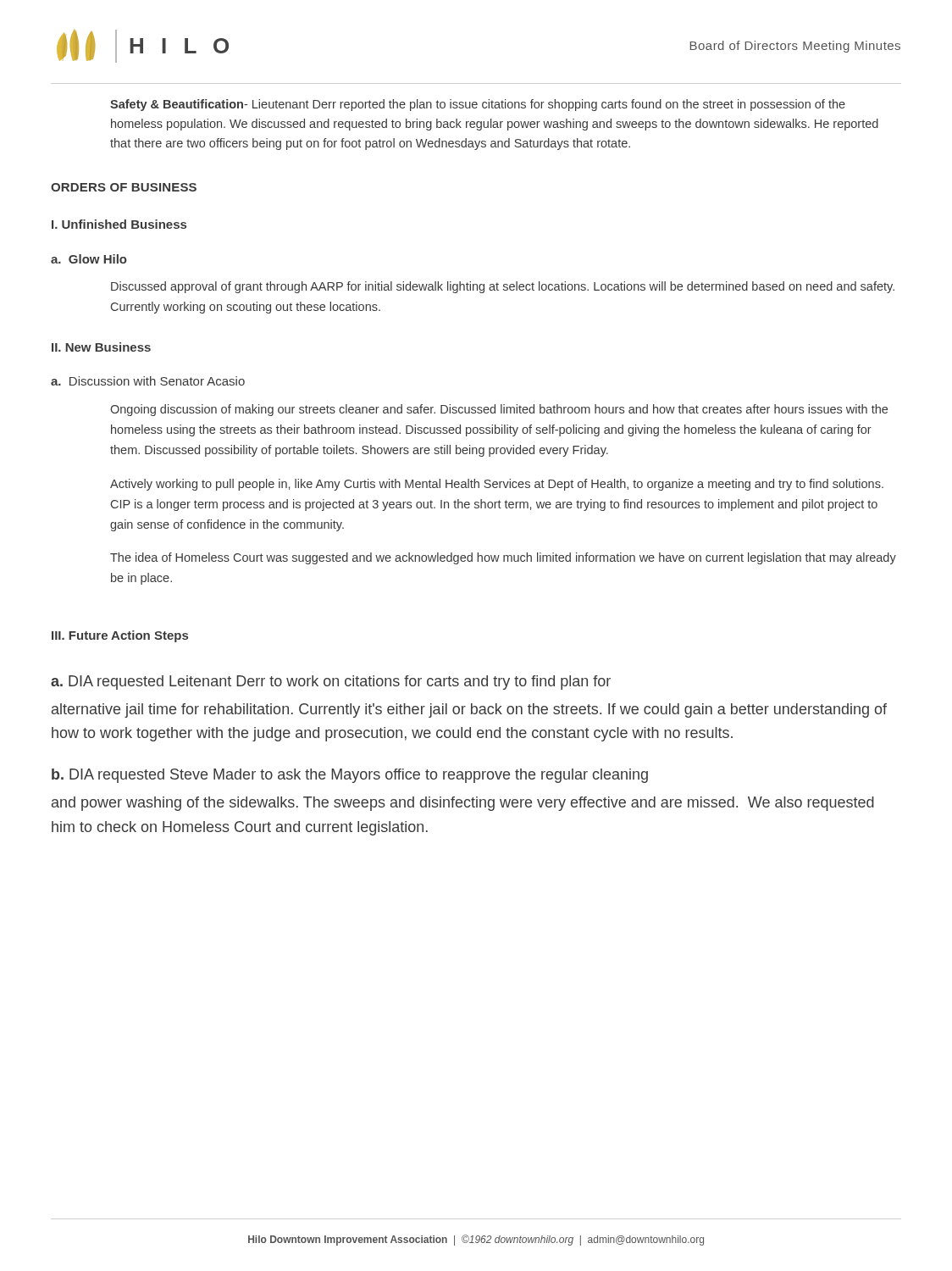This screenshot has height=1271, width=952.
Task: Navigate to the element starting "a. Discussion with Senator Acasio"
Action: [x=148, y=381]
